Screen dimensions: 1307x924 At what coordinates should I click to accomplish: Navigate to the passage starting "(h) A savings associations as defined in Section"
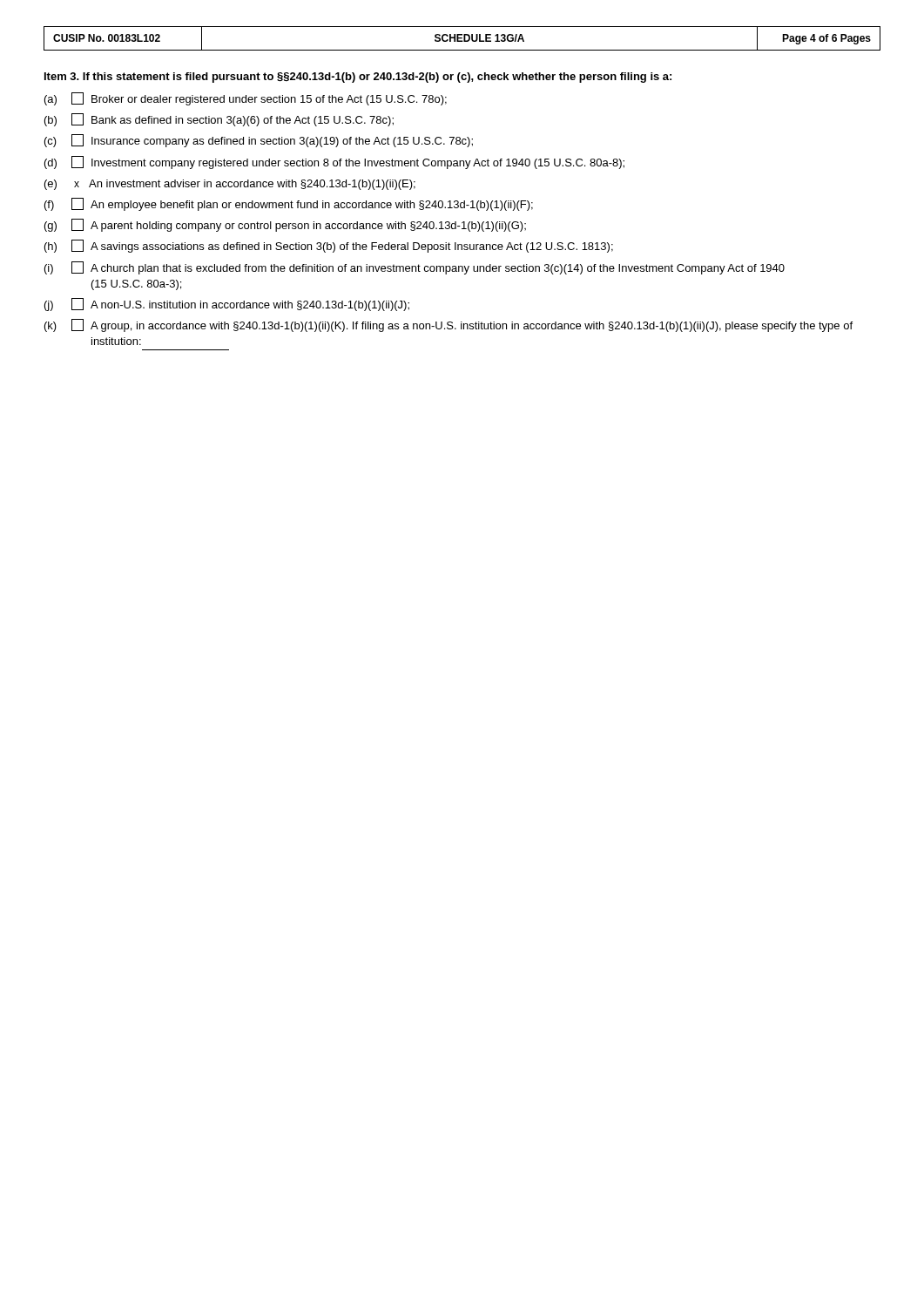(462, 247)
